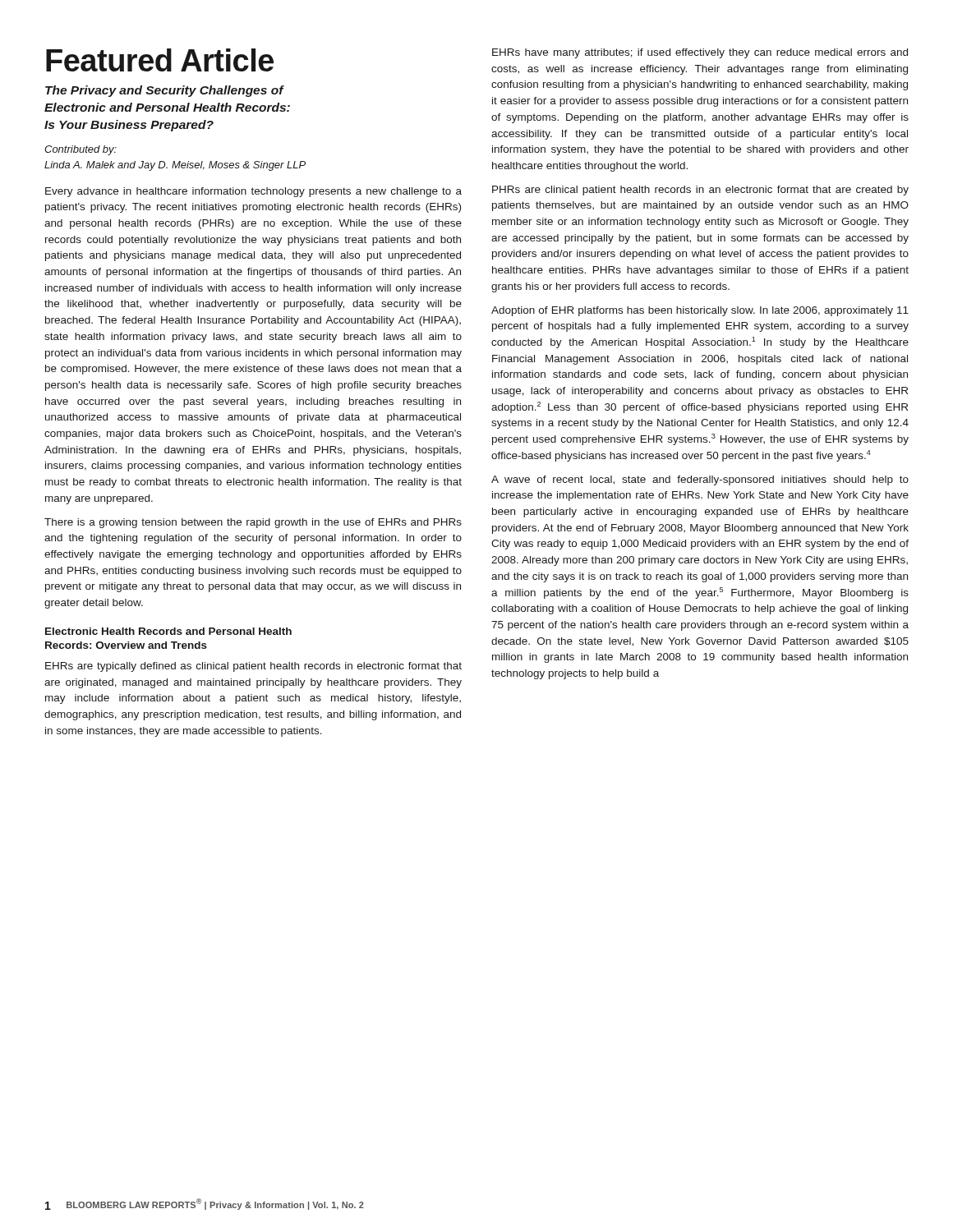Click on the region starting "The Privacy and Security Challenges ofElectronic and Personal"
The width and height of the screenshot is (953, 1232).
253,108
